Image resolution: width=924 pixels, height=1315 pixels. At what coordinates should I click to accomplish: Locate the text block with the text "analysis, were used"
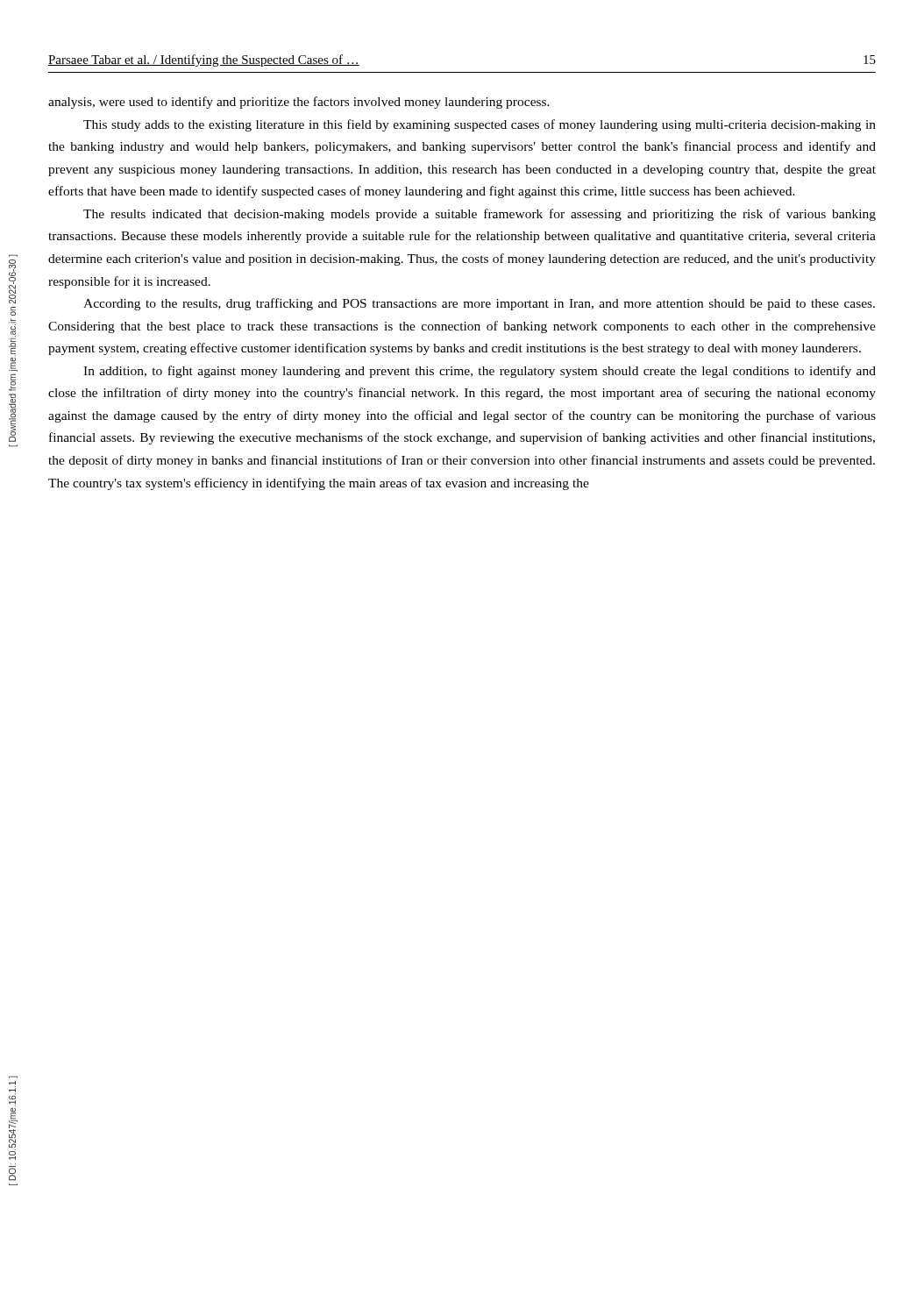pyautogui.click(x=462, y=292)
